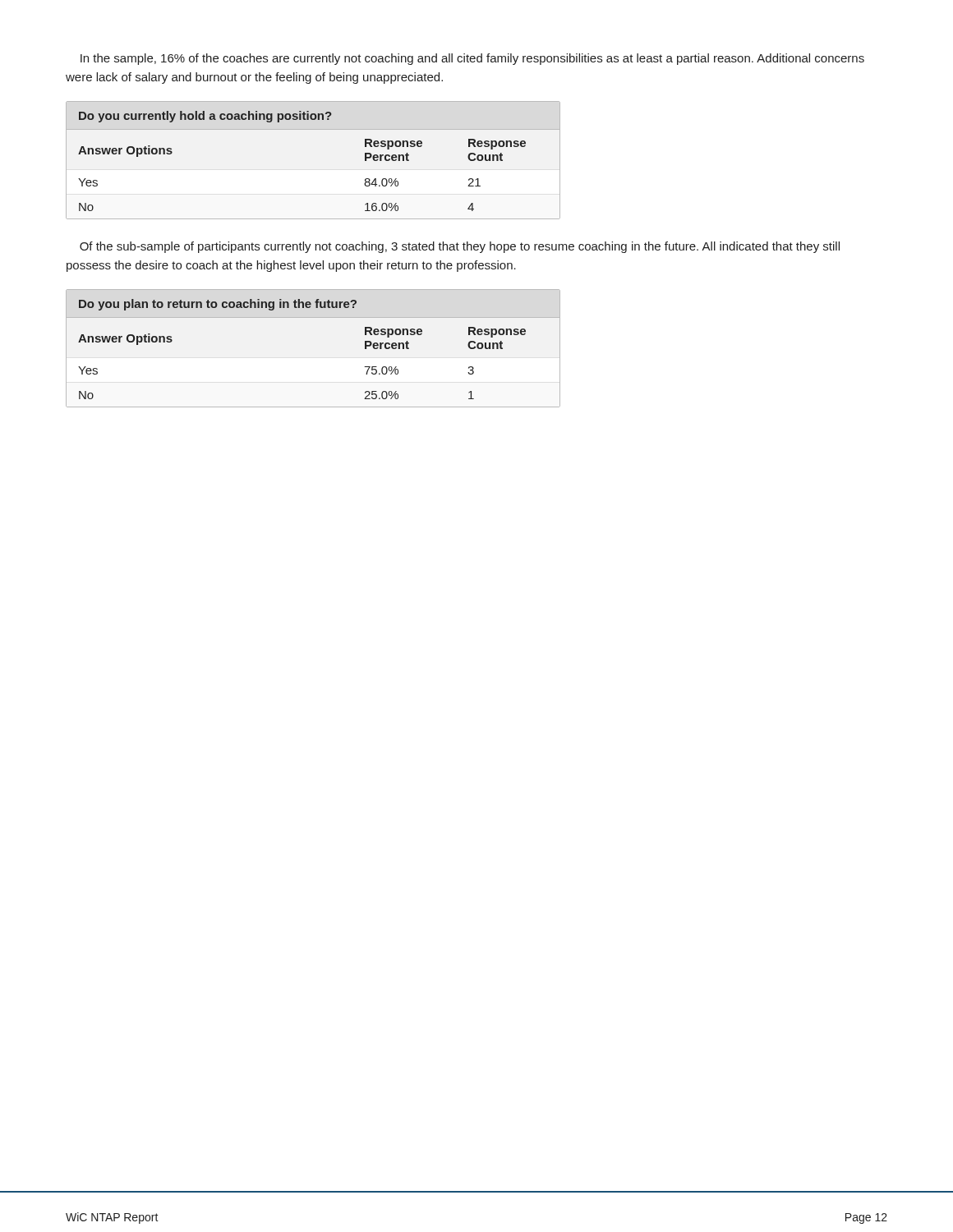Locate the block of text that opens with "Of the sub-sample of"
The height and width of the screenshot is (1232, 953).
[453, 255]
